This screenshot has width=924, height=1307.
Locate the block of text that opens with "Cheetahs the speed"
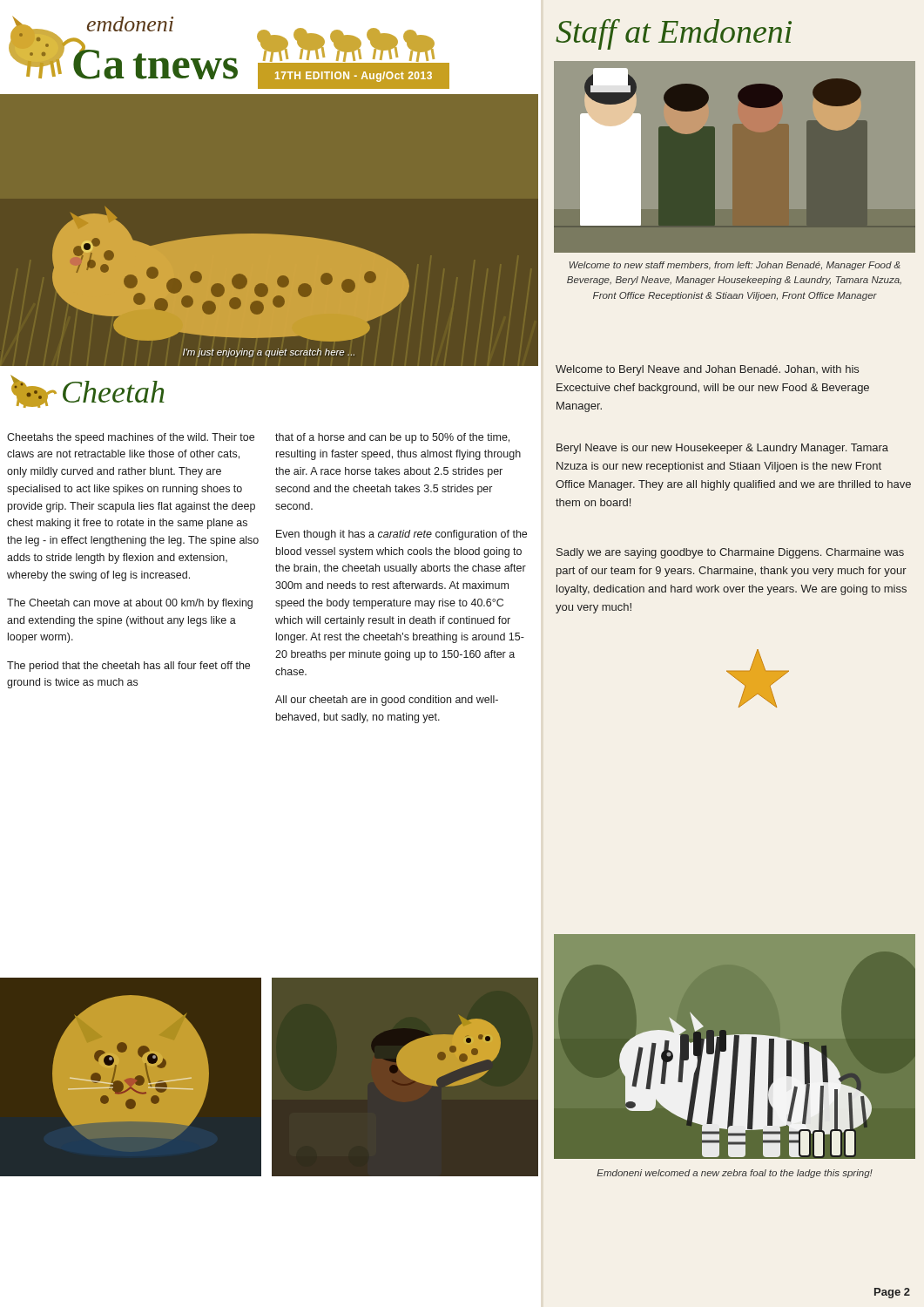pos(134,560)
